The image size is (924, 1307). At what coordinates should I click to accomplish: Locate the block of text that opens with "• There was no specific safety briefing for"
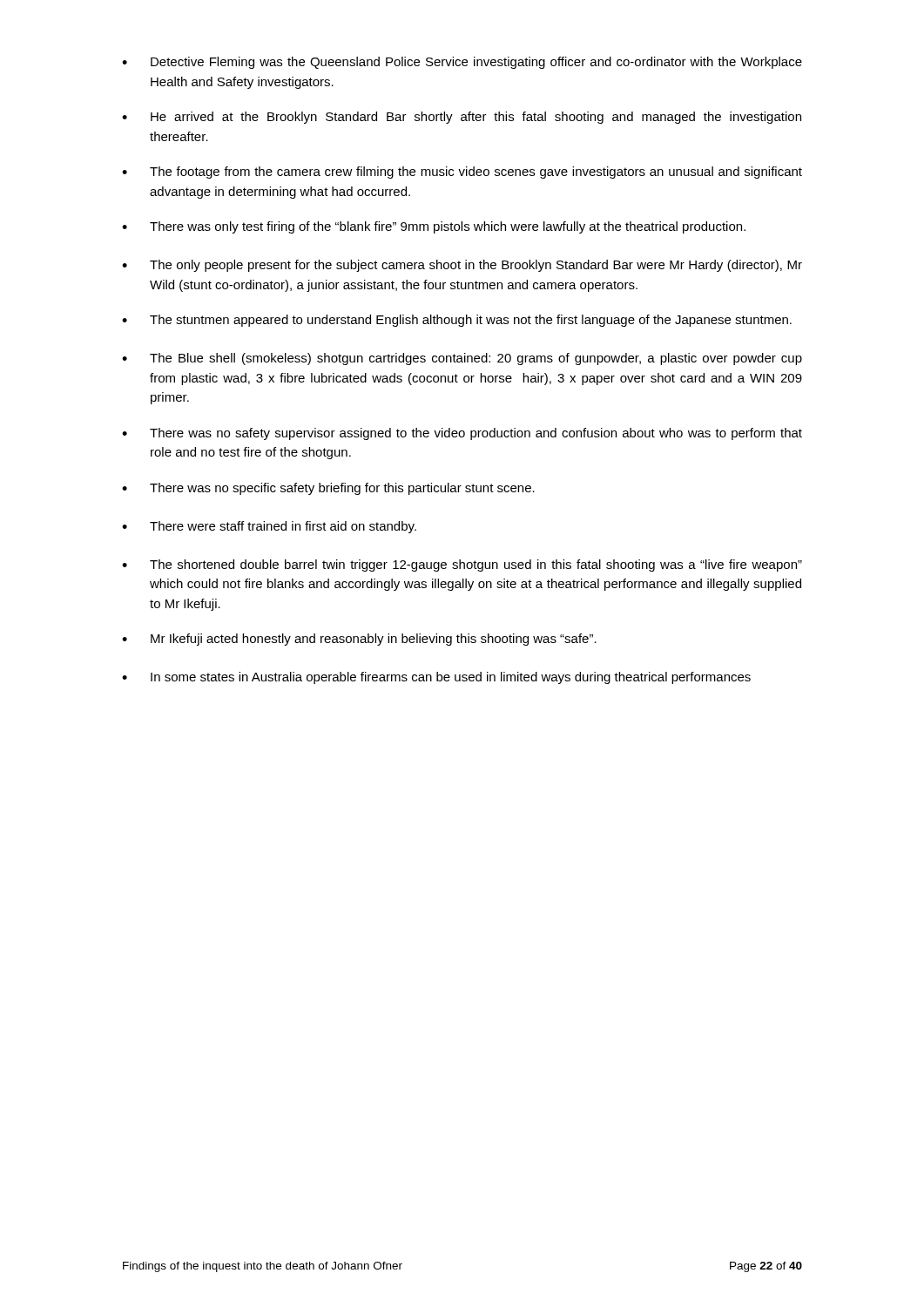(462, 489)
